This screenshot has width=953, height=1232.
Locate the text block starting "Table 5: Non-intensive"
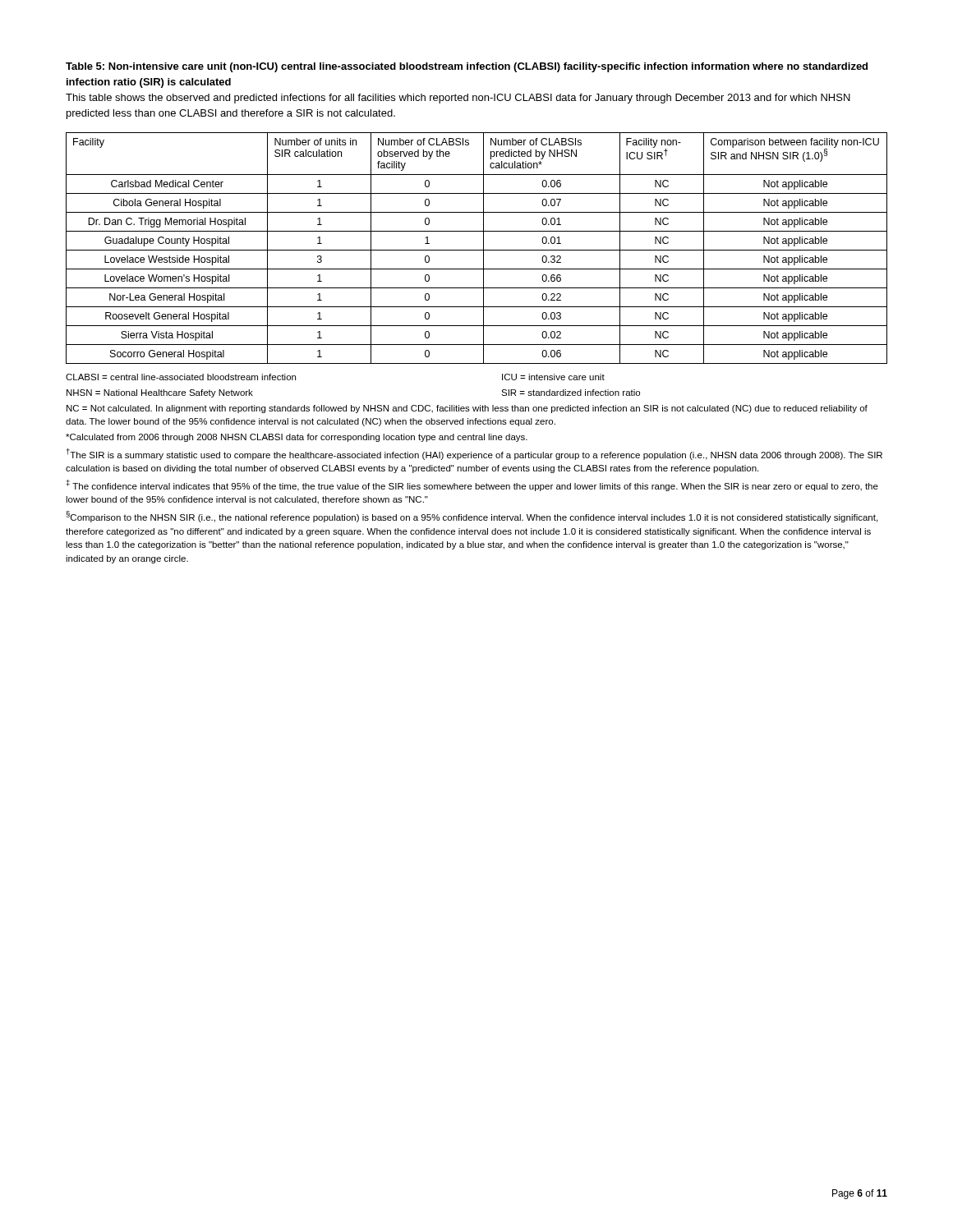467,89
